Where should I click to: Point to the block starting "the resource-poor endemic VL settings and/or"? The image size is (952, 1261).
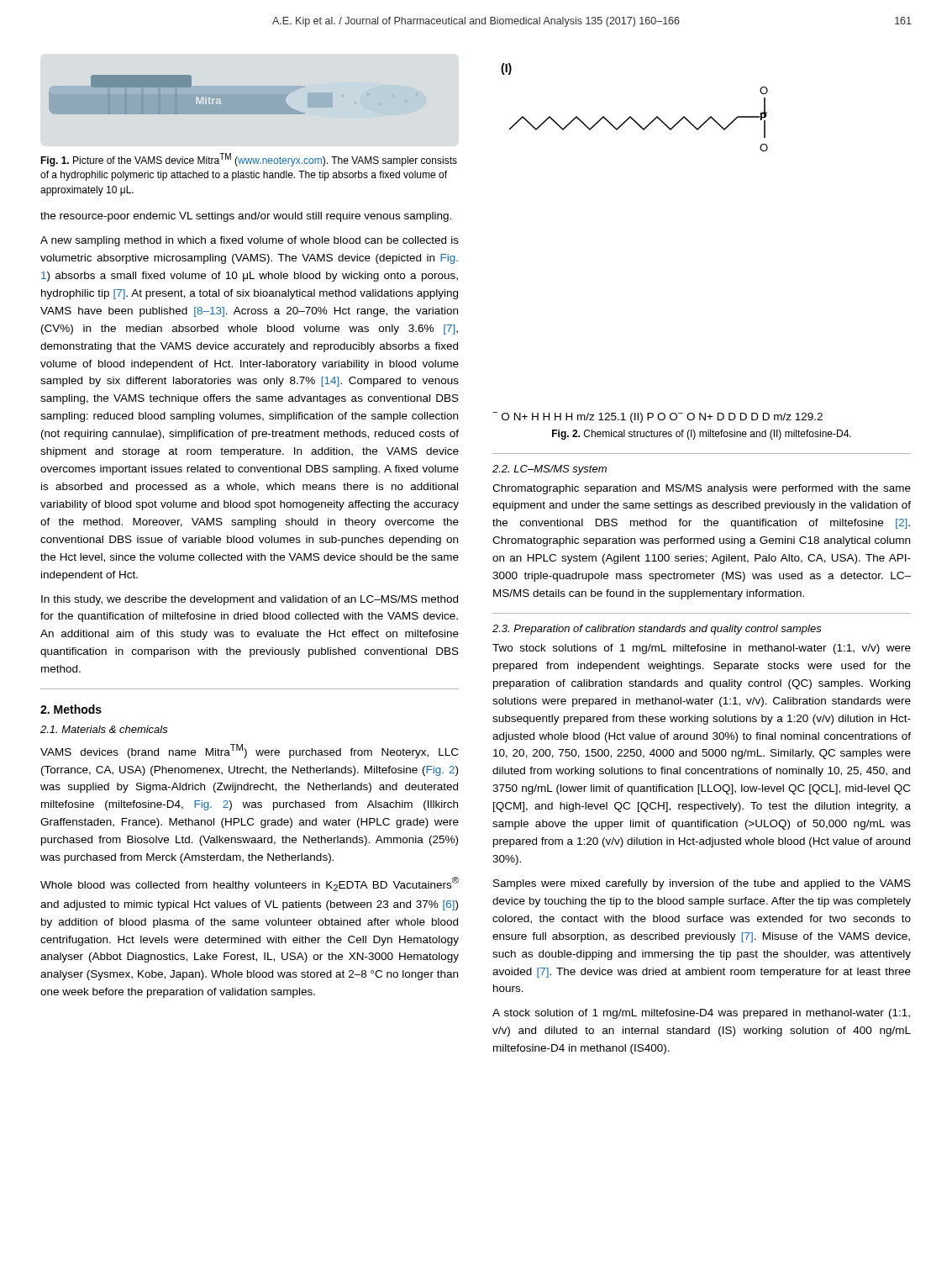coord(250,443)
